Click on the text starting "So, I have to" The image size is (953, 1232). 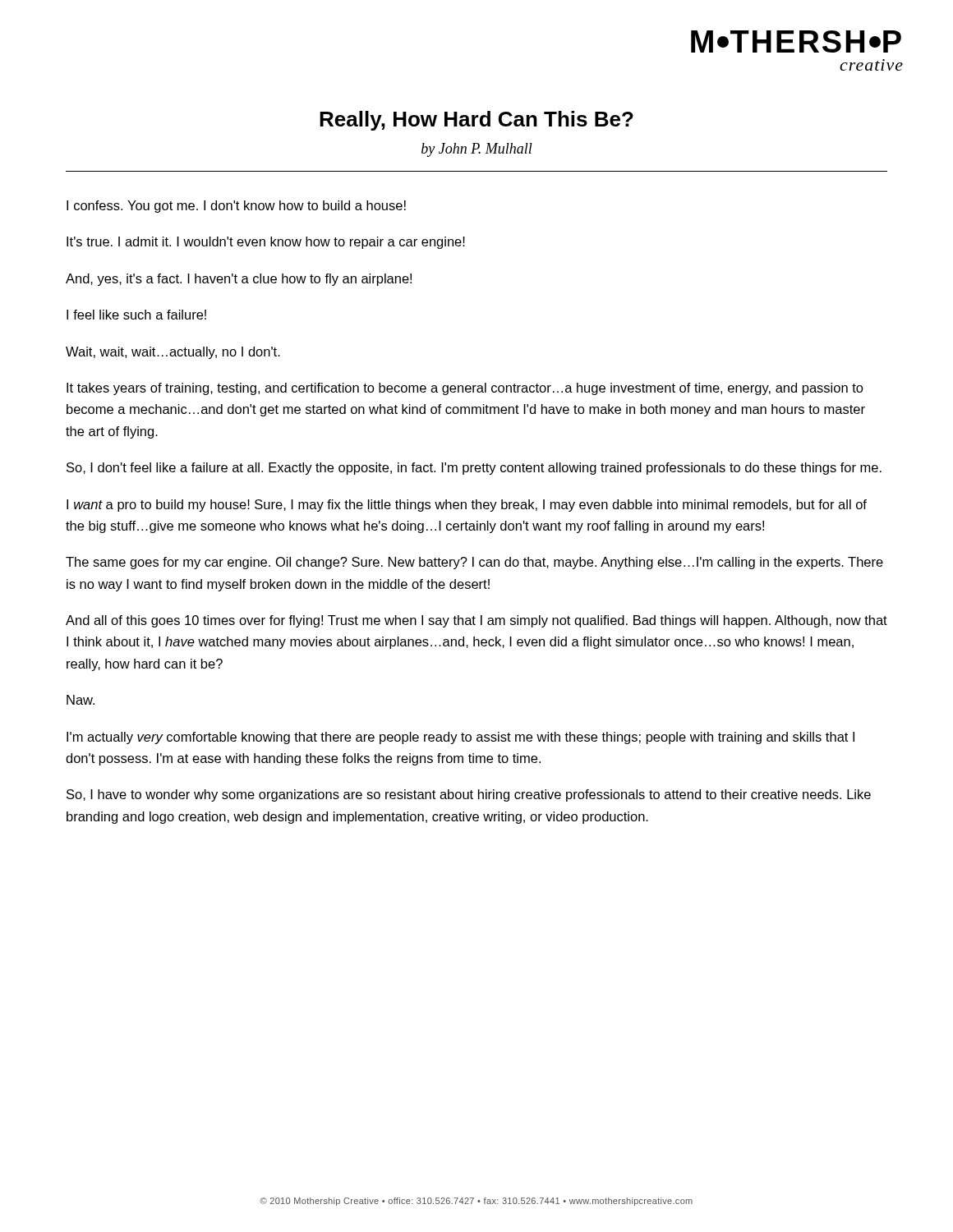click(468, 805)
